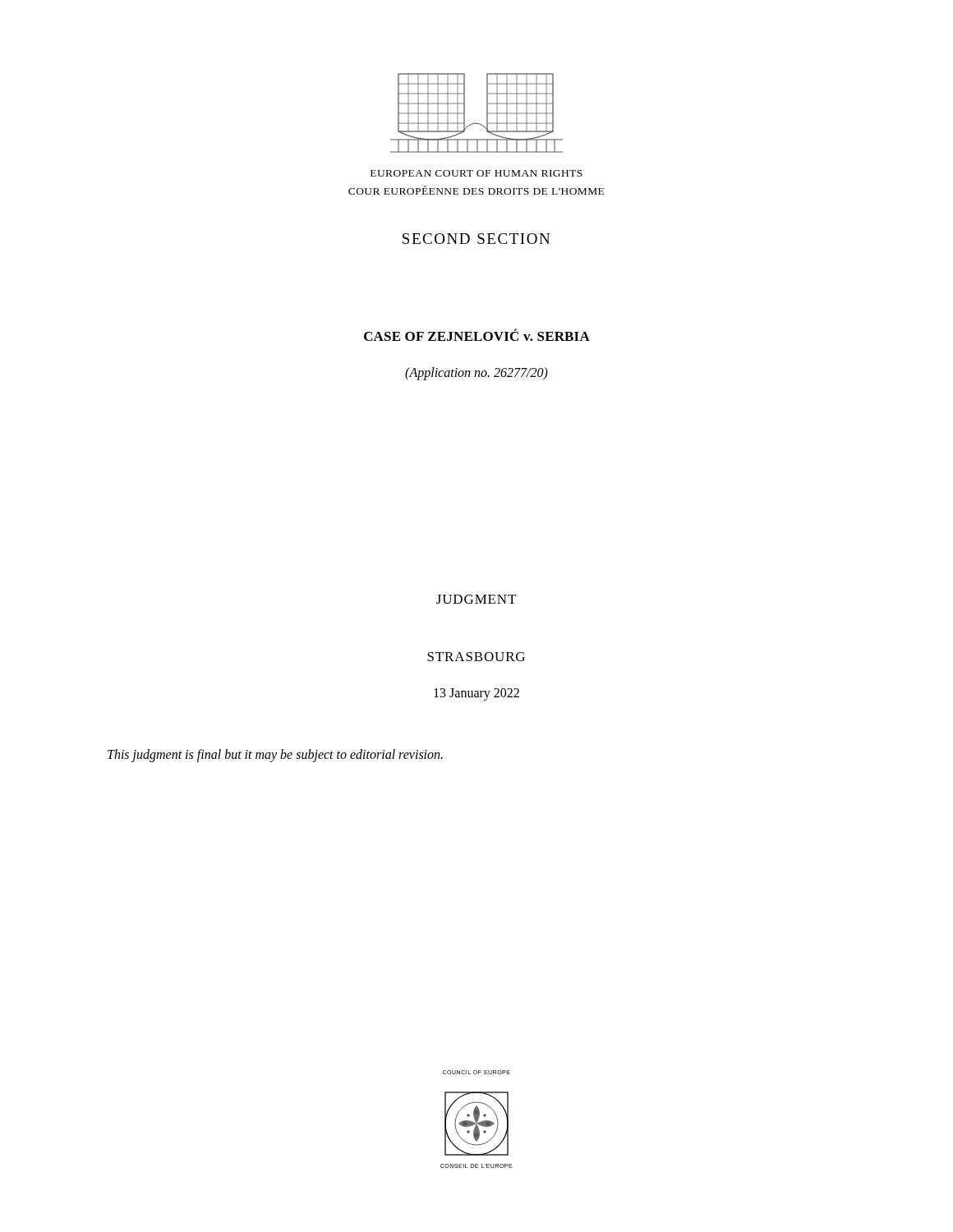Image resolution: width=953 pixels, height=1232 pixels.
Task: Locate the title containing "CASE OF ZEJNELOVIĆ"
Action: coord(476,336)
